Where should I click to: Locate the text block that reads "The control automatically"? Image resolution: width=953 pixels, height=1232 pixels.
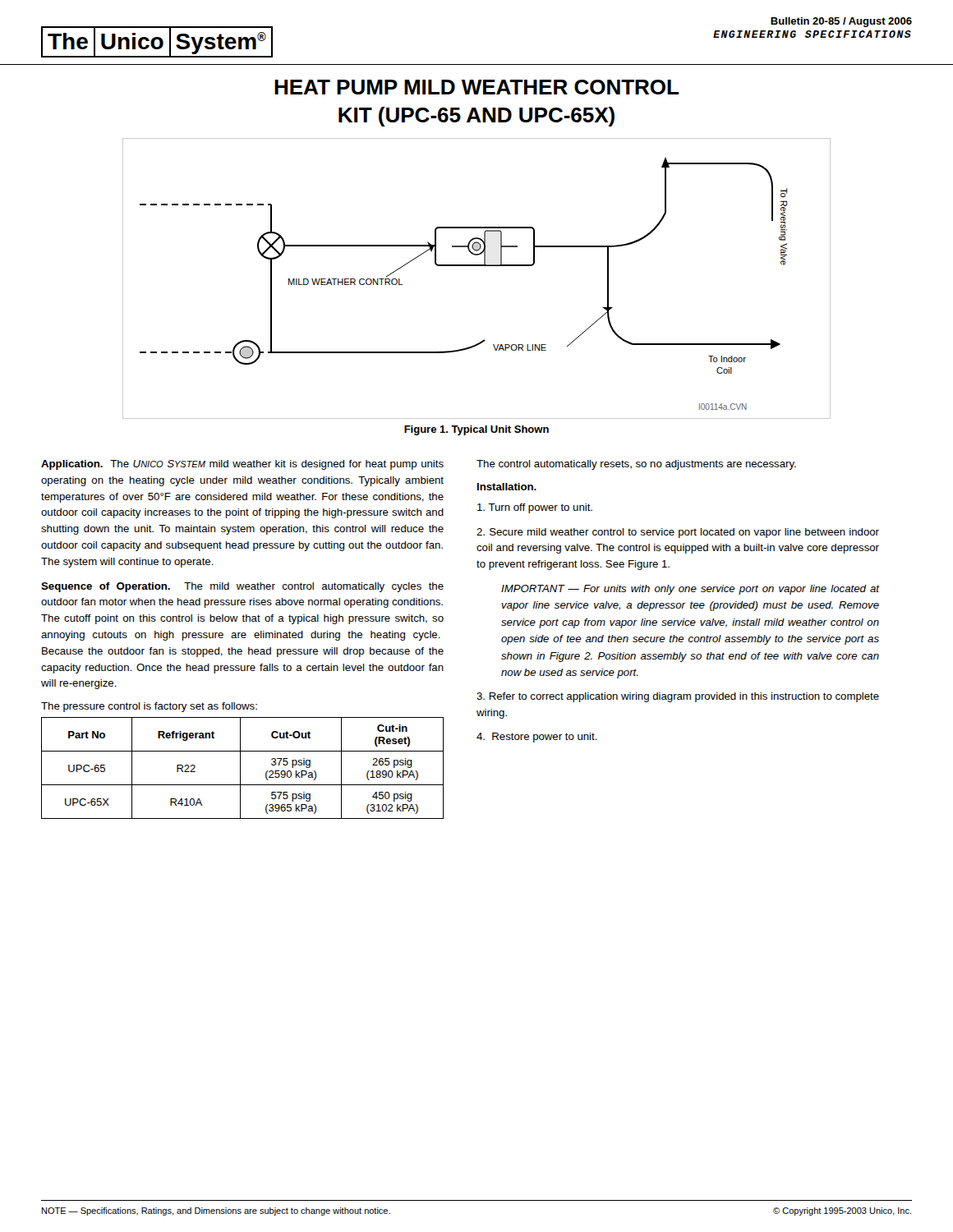click(x=637, y=464)
